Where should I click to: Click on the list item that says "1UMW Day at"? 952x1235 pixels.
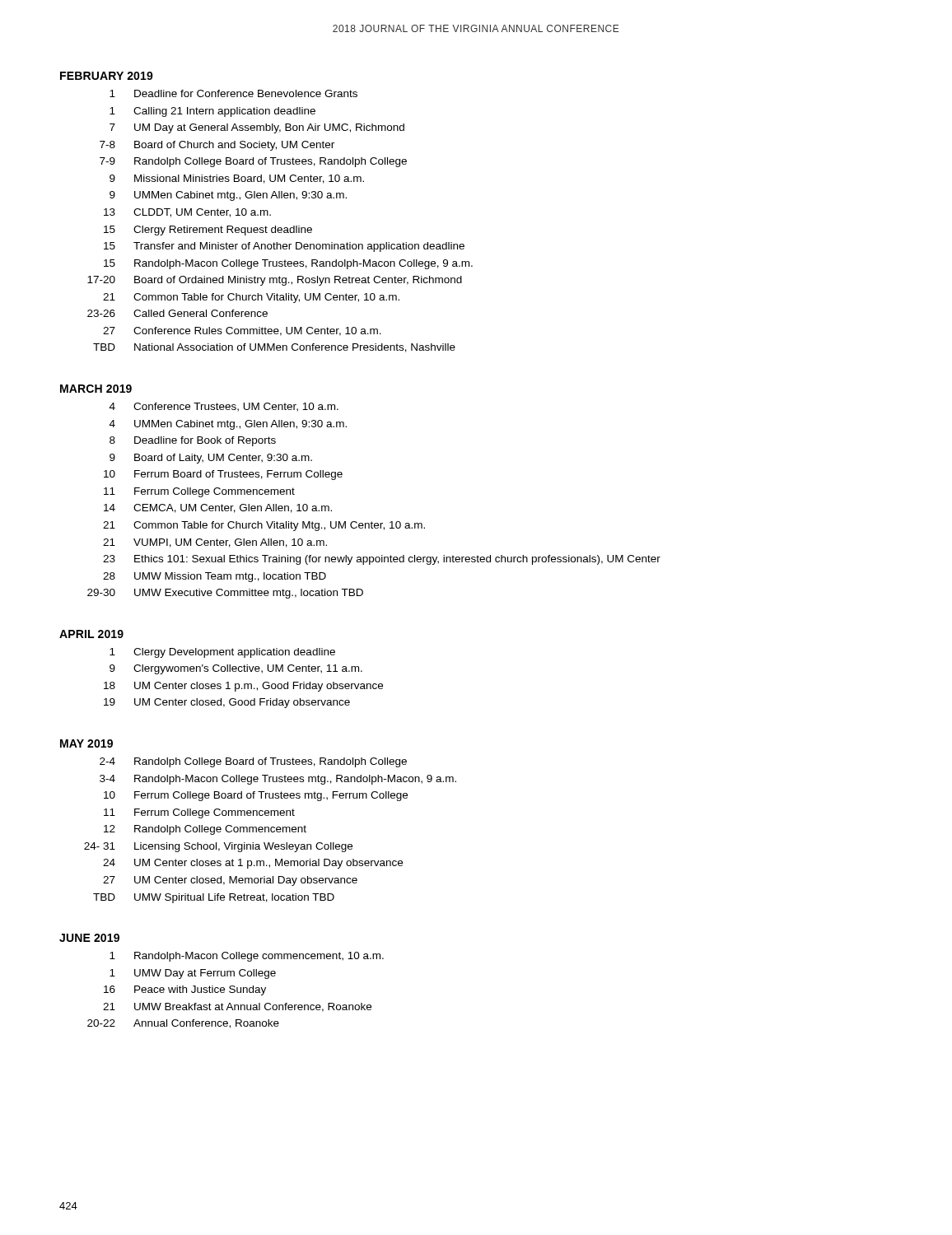[193, 974]
